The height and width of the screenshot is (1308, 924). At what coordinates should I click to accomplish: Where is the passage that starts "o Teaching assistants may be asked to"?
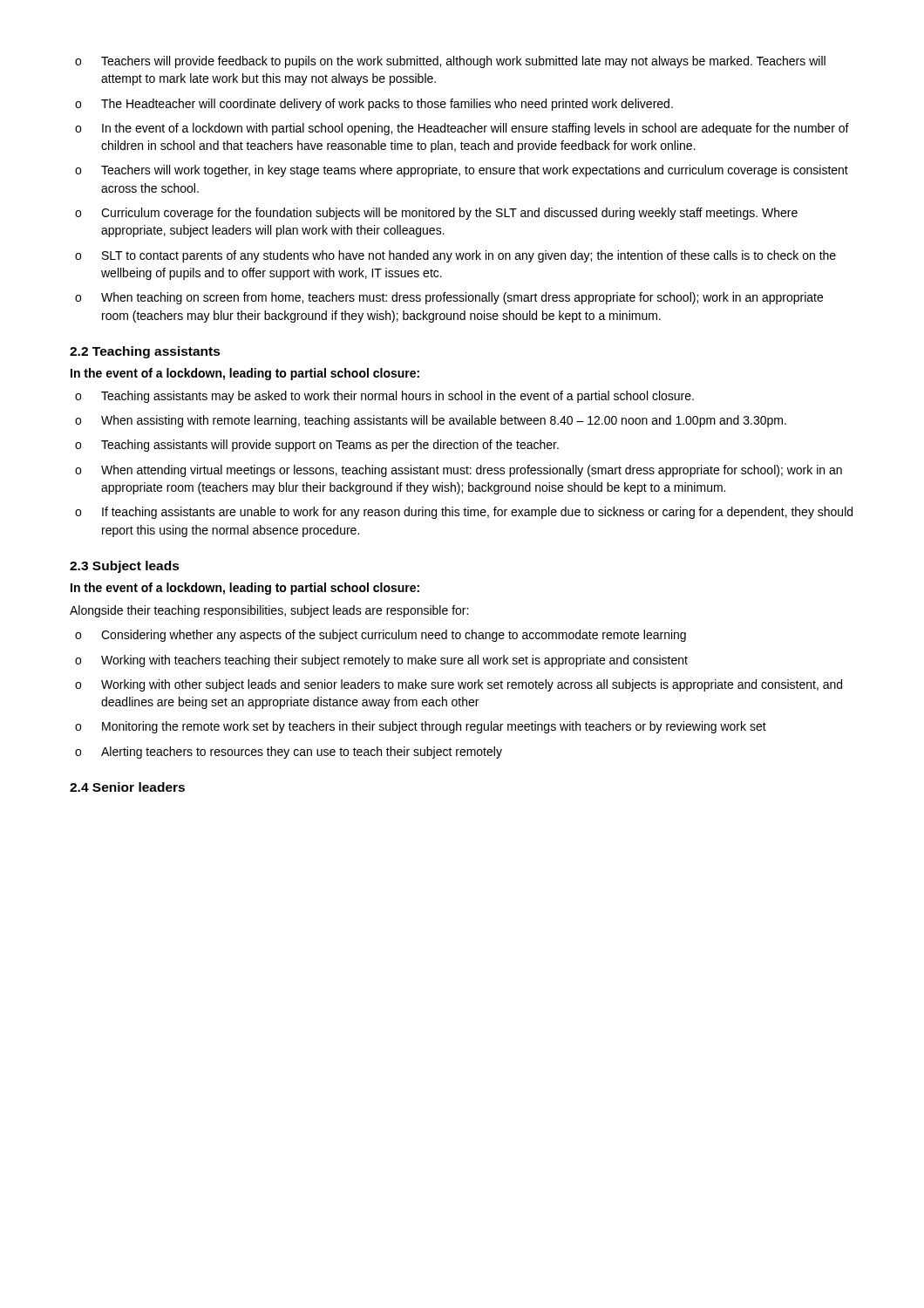462,396
